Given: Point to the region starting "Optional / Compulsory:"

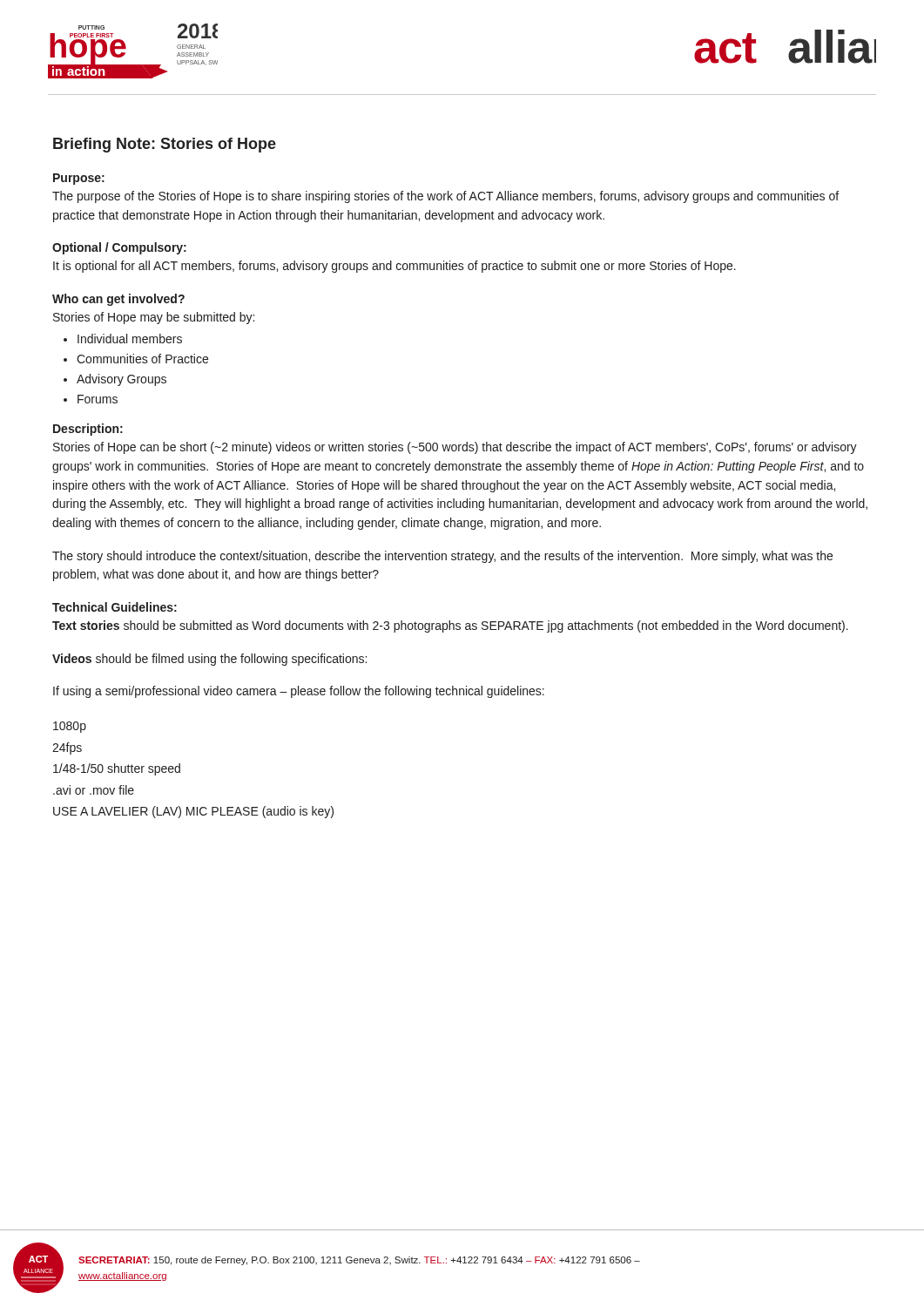Looking at the screenshot, I should (120, 248).
